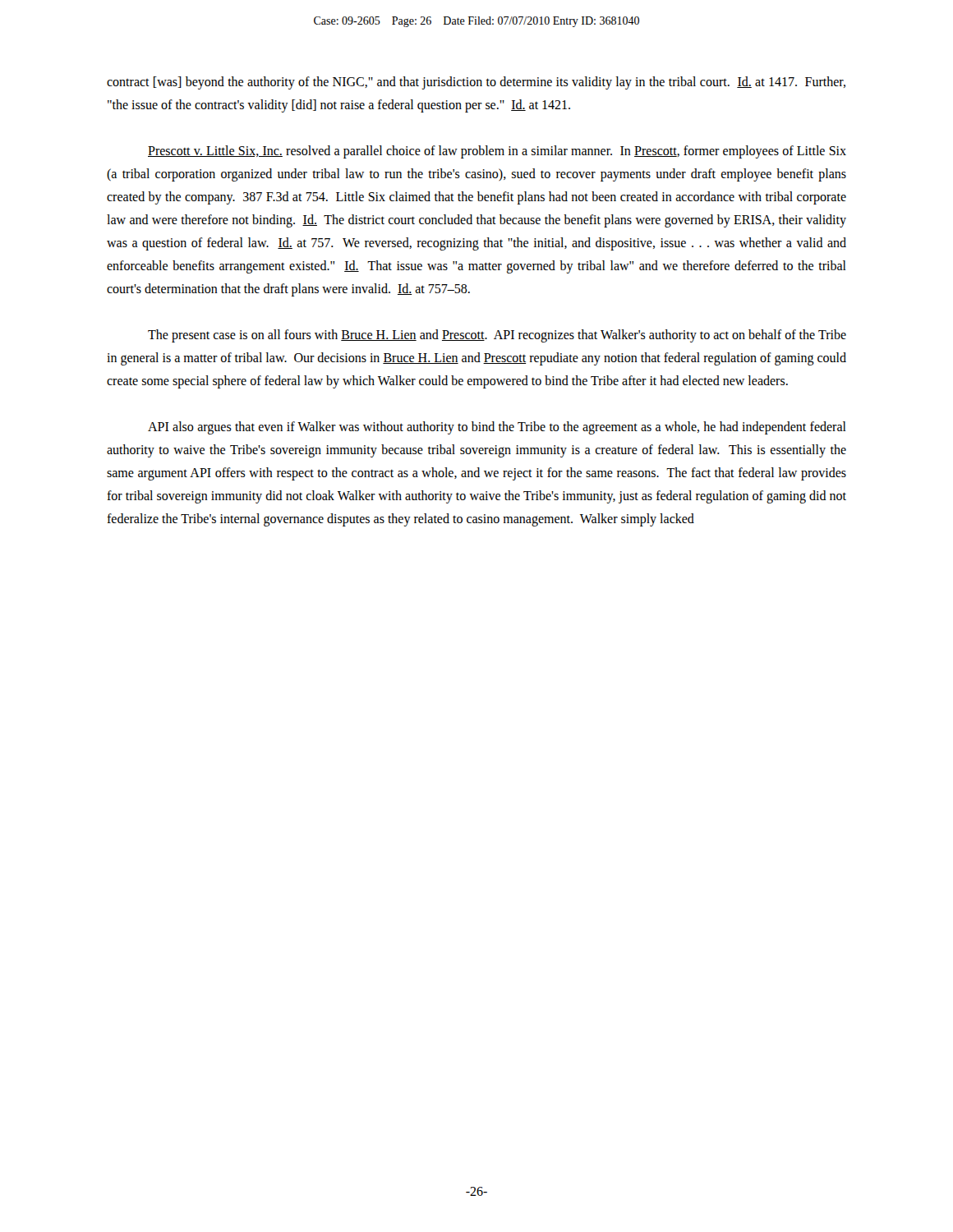
Task: Find the element starting "API also argues that"
Action: [x=476, y=473]
